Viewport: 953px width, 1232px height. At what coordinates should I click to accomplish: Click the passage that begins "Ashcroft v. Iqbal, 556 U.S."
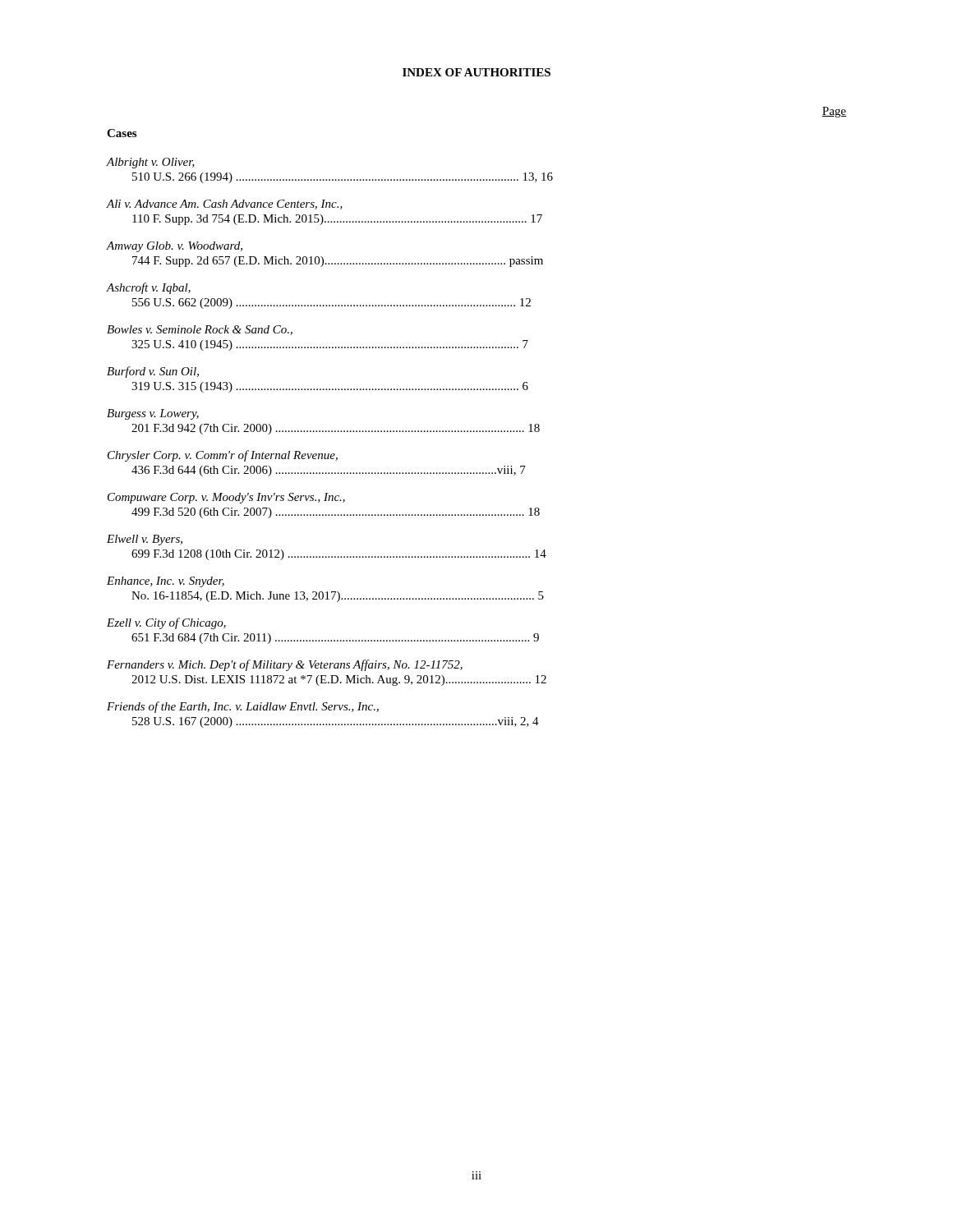(476, 295)
